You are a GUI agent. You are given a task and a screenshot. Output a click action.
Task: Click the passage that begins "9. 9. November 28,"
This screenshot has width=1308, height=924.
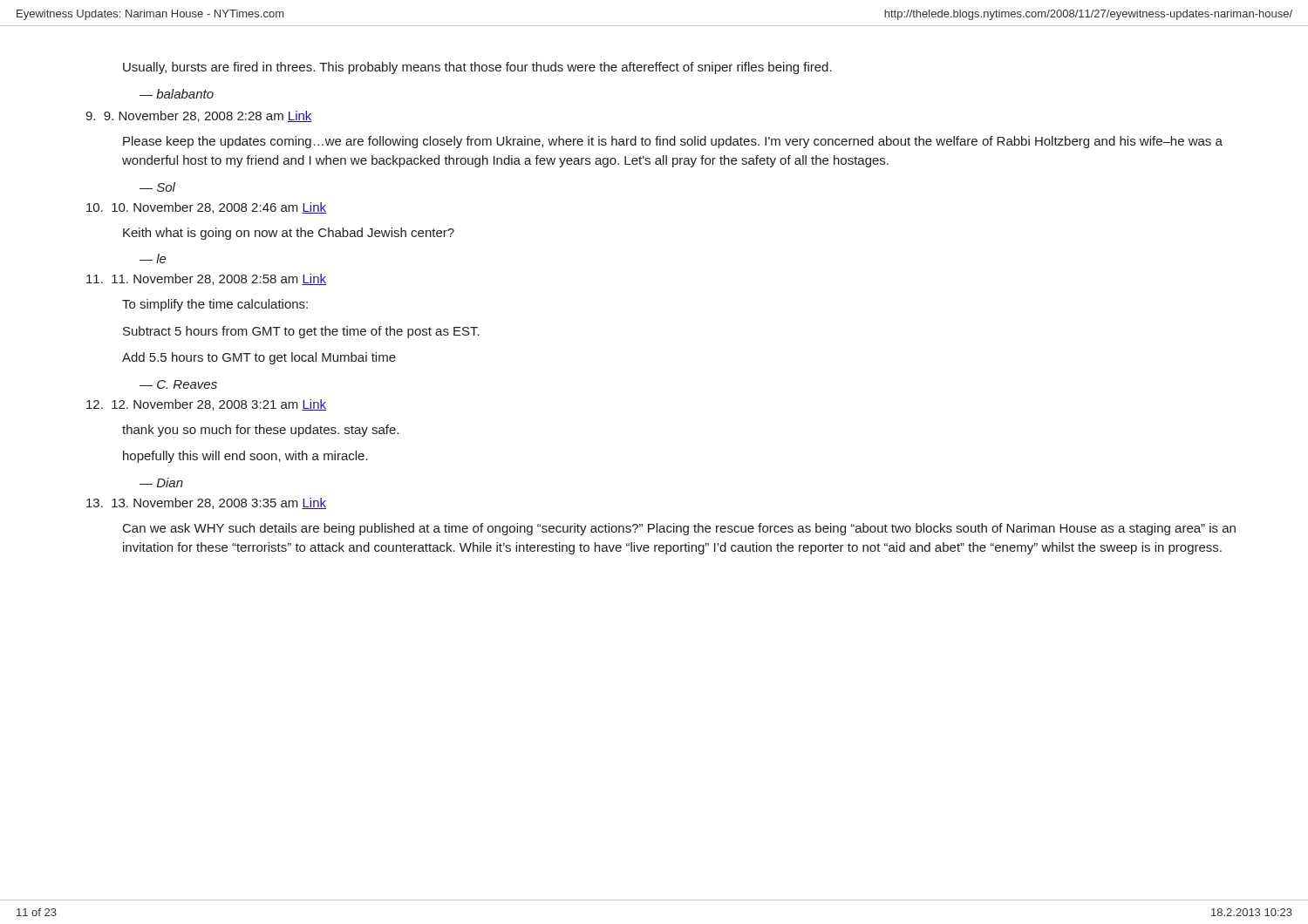(x=198, y=115)
